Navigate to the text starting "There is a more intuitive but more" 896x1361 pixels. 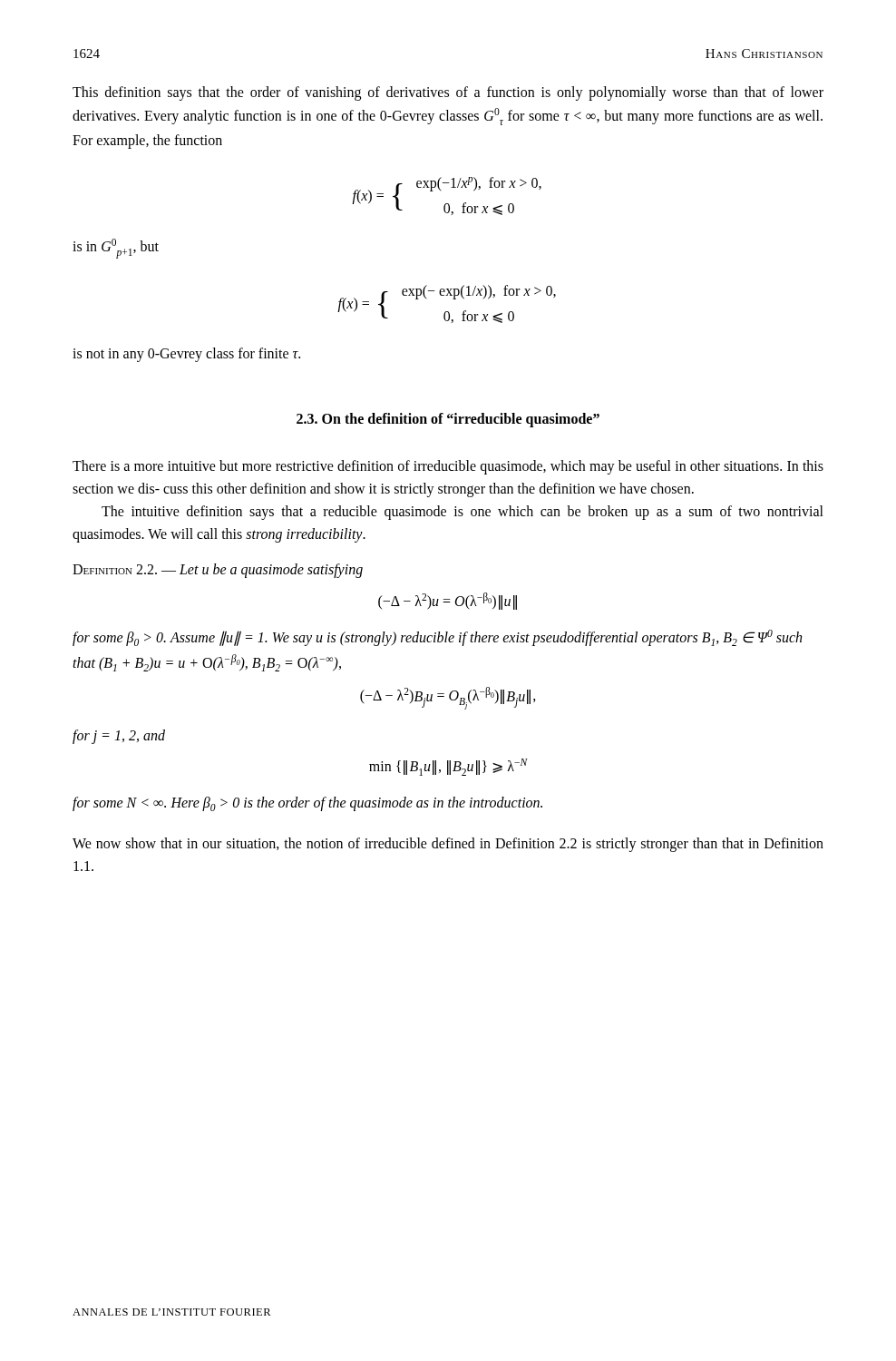[x=448, y=501]
